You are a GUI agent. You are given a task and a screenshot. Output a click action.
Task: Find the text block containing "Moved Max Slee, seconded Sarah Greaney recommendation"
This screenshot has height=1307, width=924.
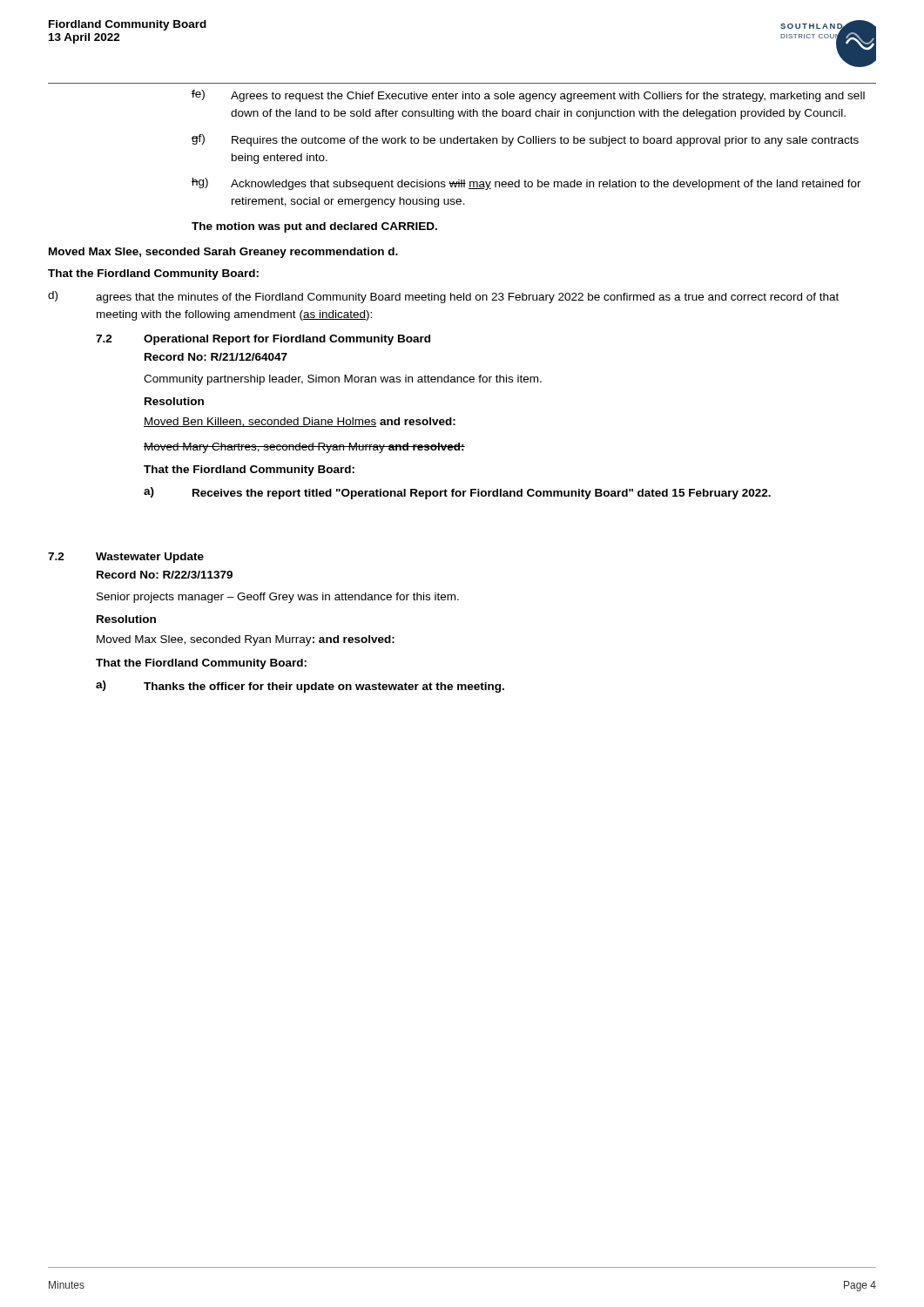[223, 251]
